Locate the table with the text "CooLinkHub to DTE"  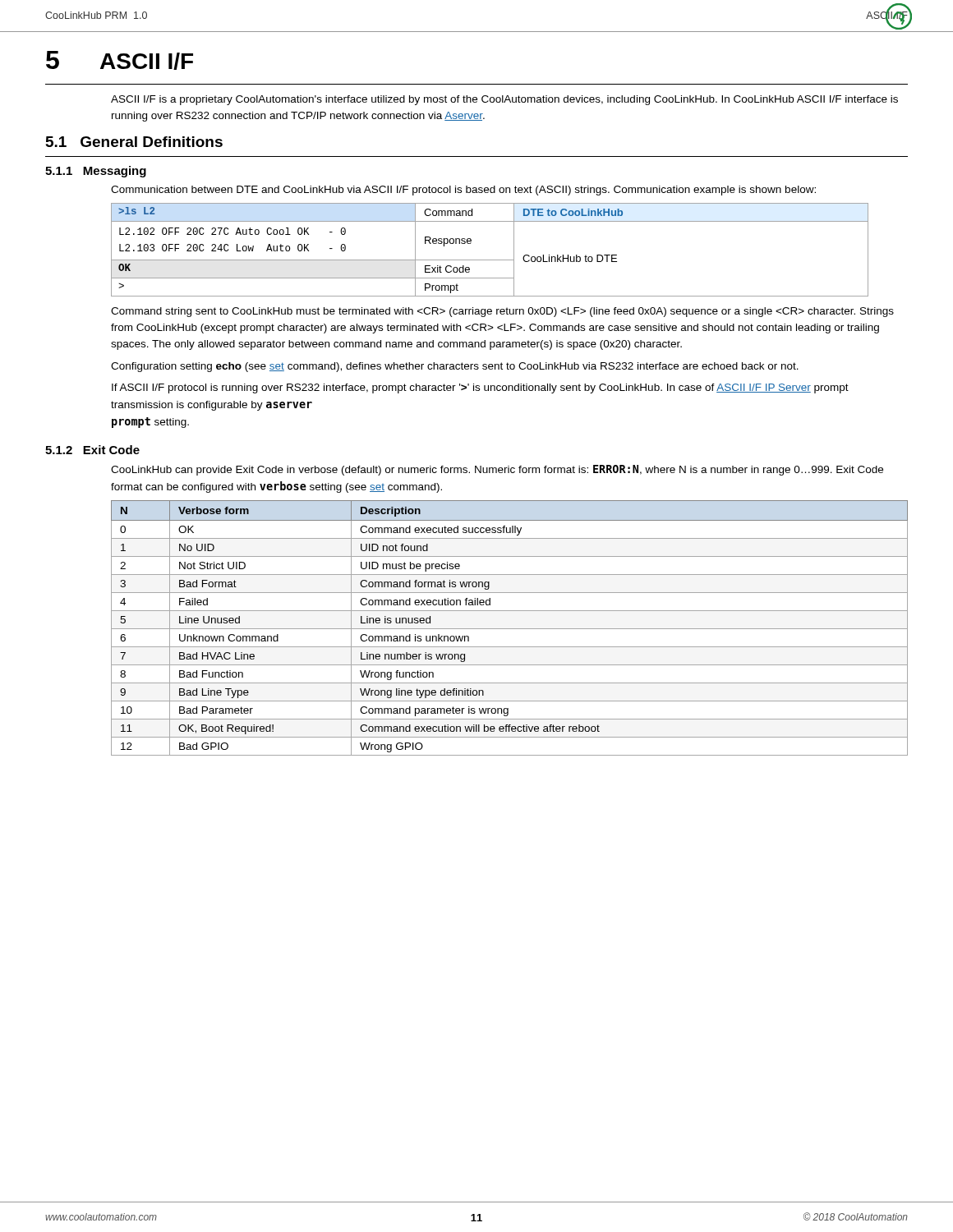[x=509, y=249]
